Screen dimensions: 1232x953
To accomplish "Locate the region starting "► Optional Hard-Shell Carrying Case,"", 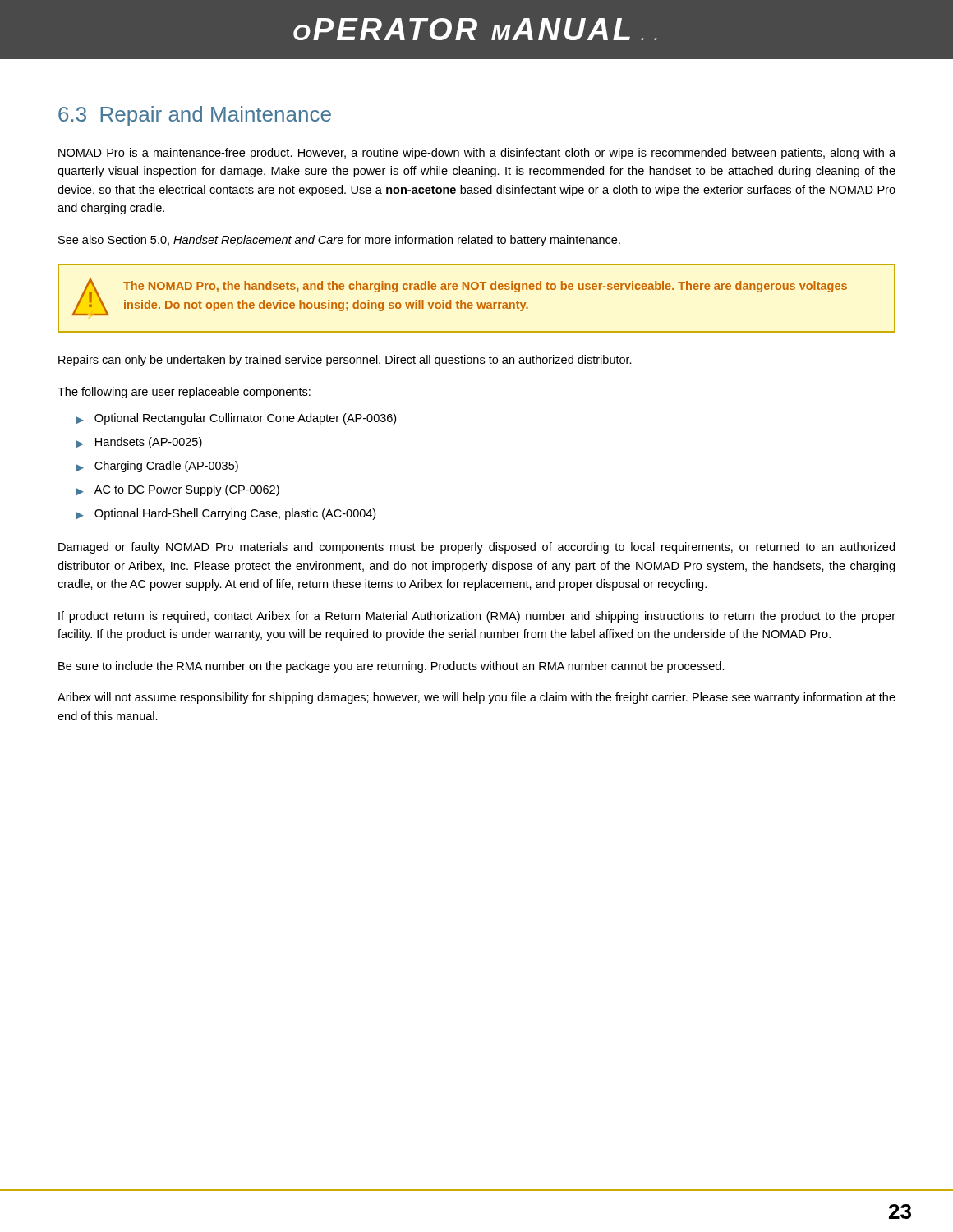I will (225, 515).
